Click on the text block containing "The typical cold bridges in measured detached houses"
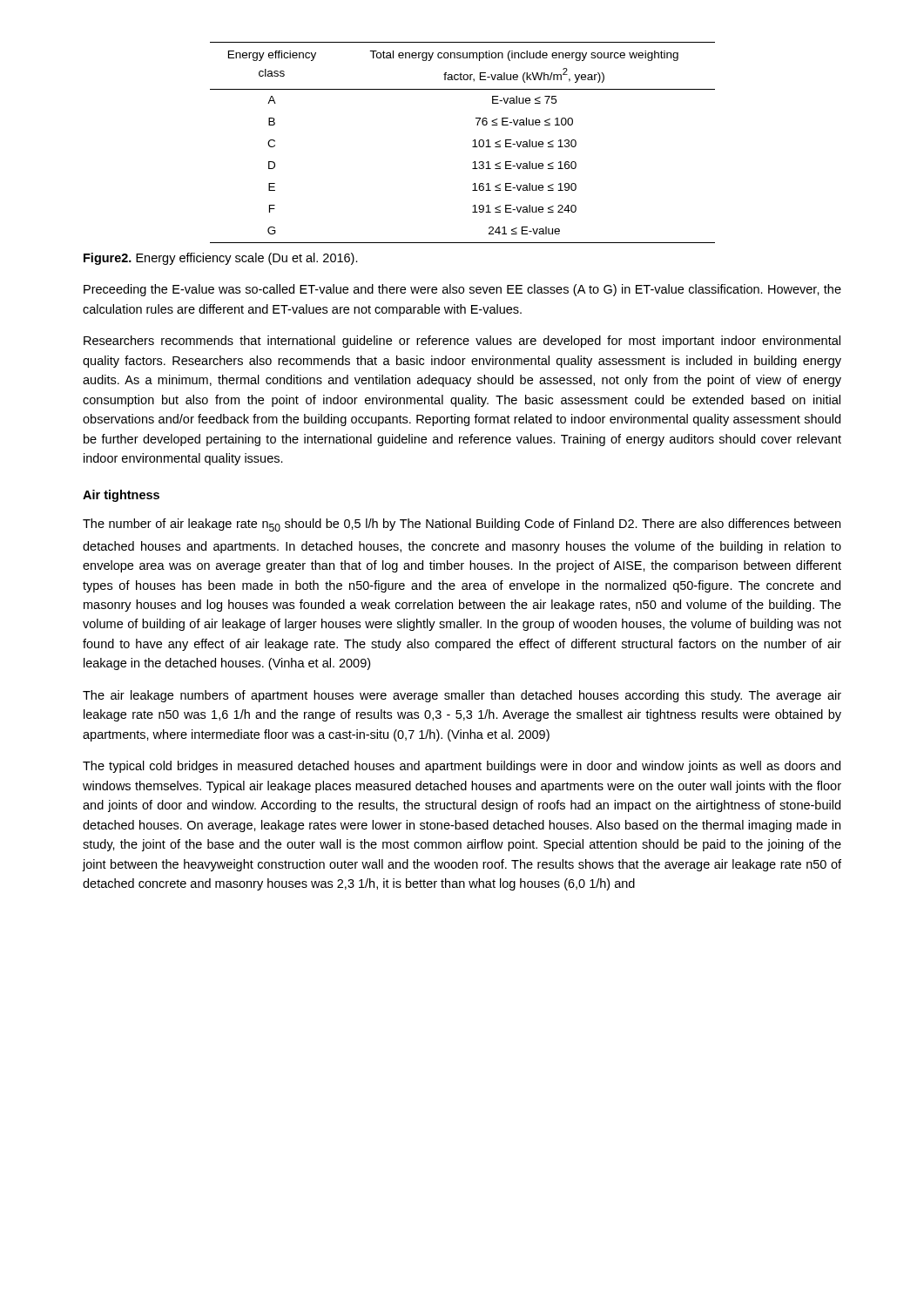This screenshot has width=924, height=1307. 462,825
